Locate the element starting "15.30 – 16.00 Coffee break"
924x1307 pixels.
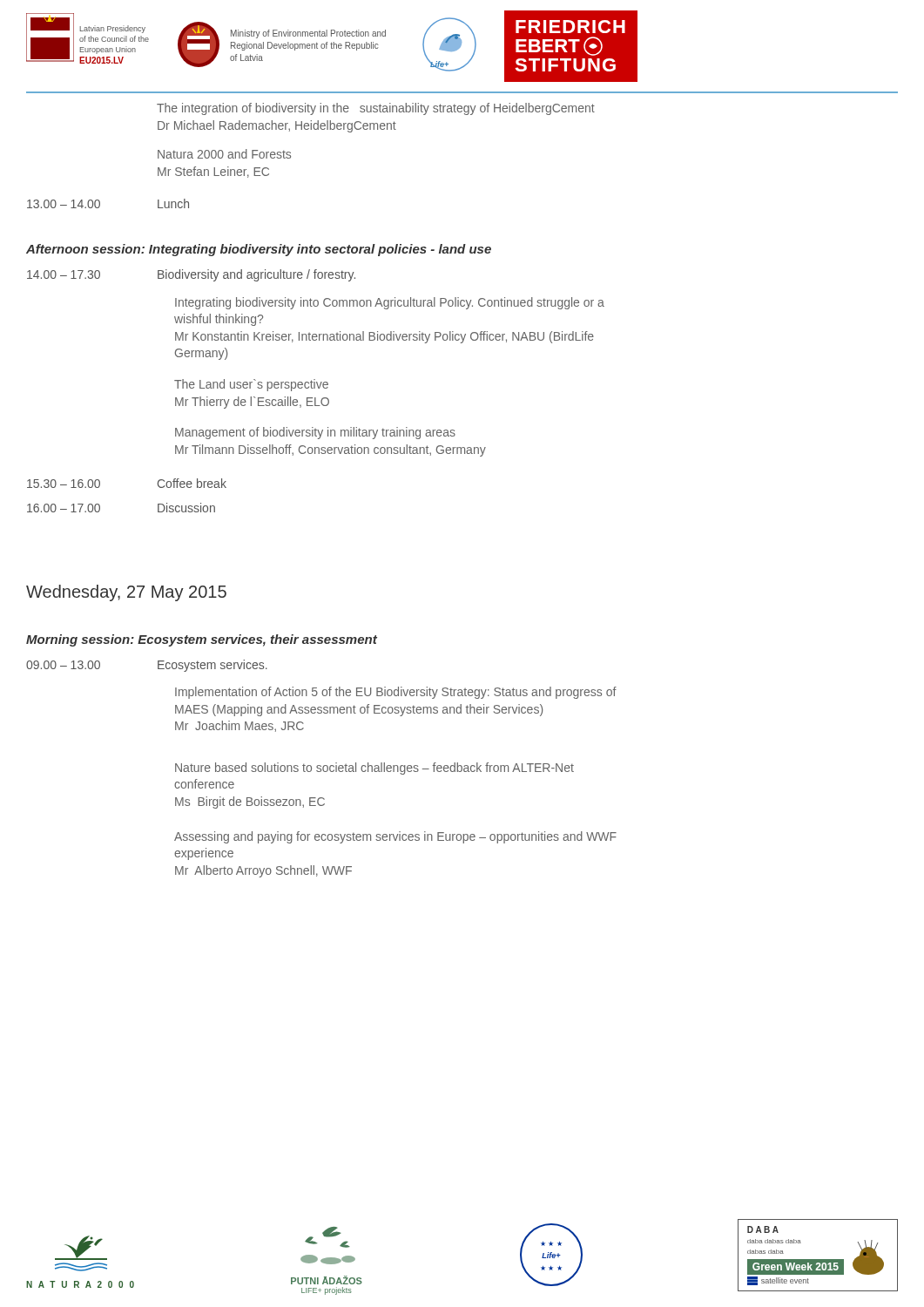click(55, 483)
